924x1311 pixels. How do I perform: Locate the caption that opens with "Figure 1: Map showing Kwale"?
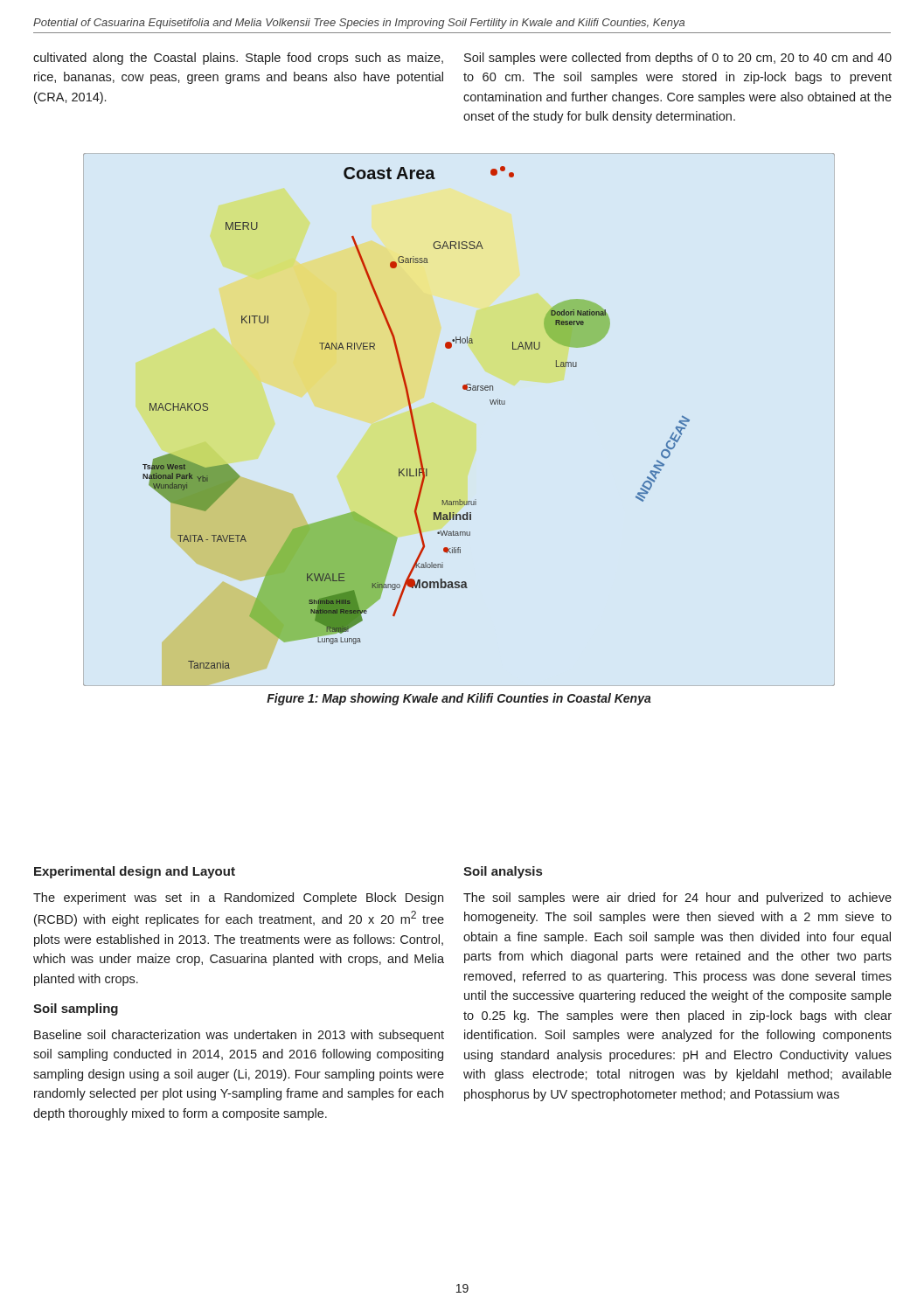[x=459, y=698]
